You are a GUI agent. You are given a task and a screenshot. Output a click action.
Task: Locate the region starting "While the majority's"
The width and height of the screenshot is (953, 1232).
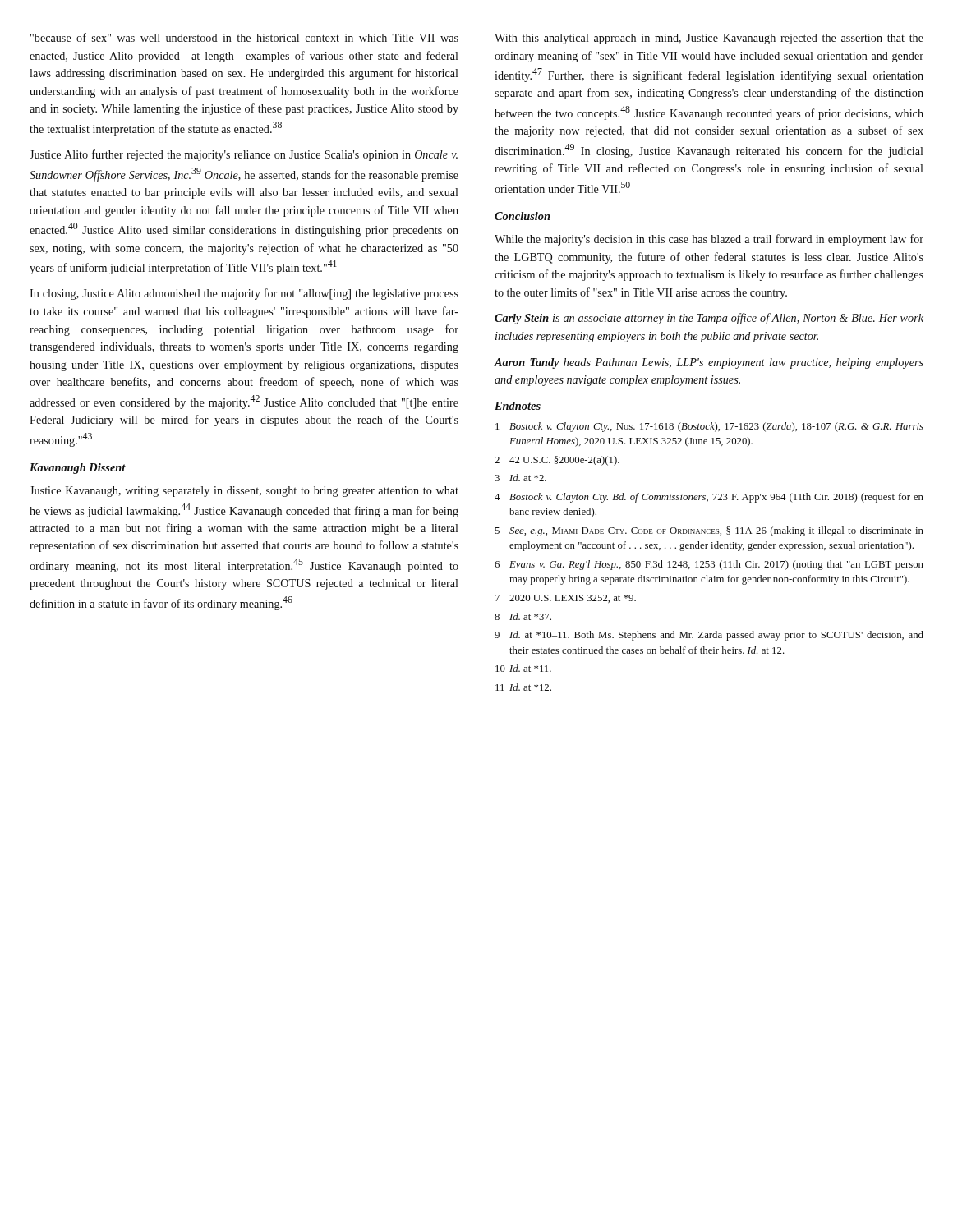pyautogui.click(x=709, y=266)
